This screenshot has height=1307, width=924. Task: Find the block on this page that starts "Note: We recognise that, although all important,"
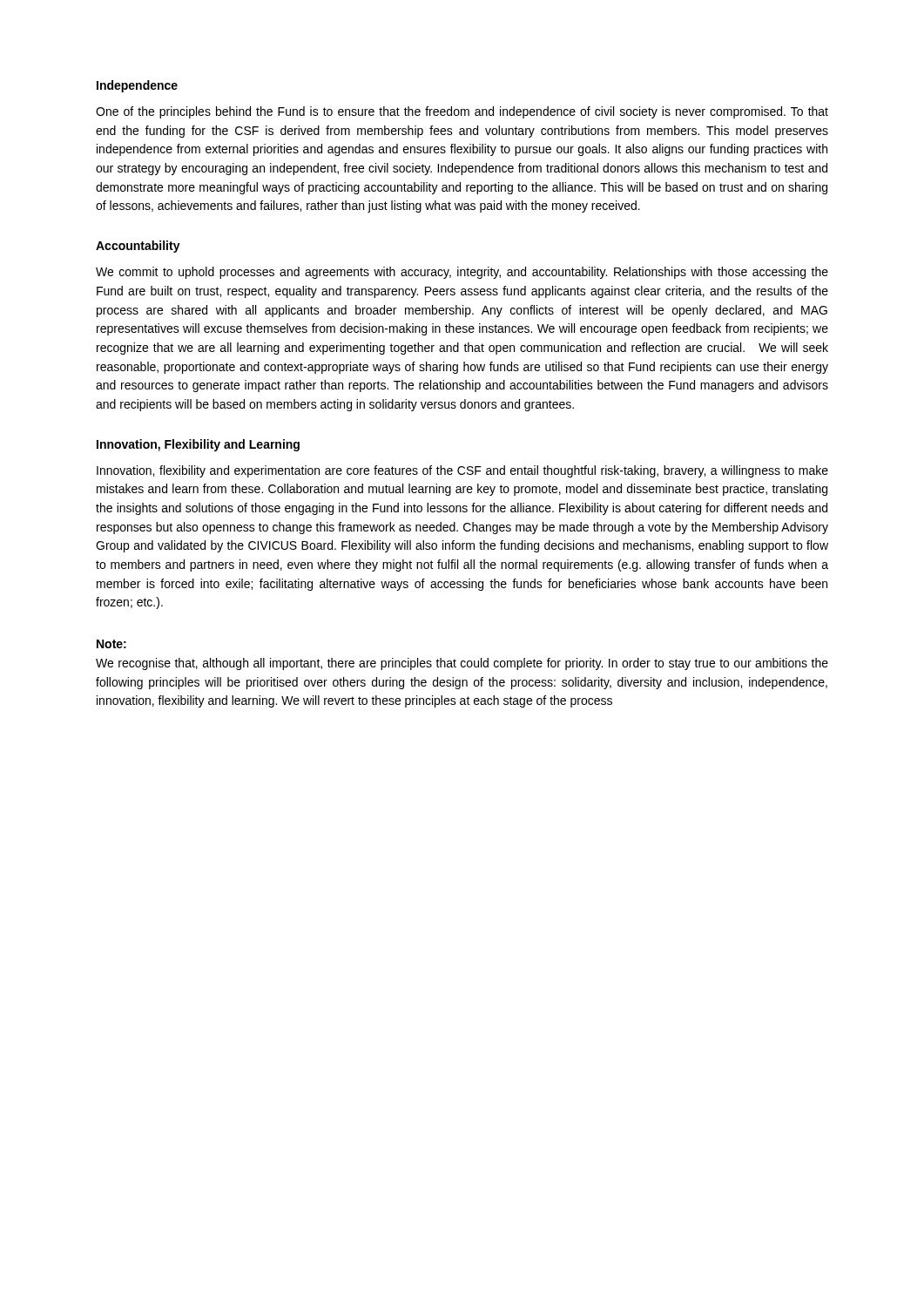(x=462, y=672)
